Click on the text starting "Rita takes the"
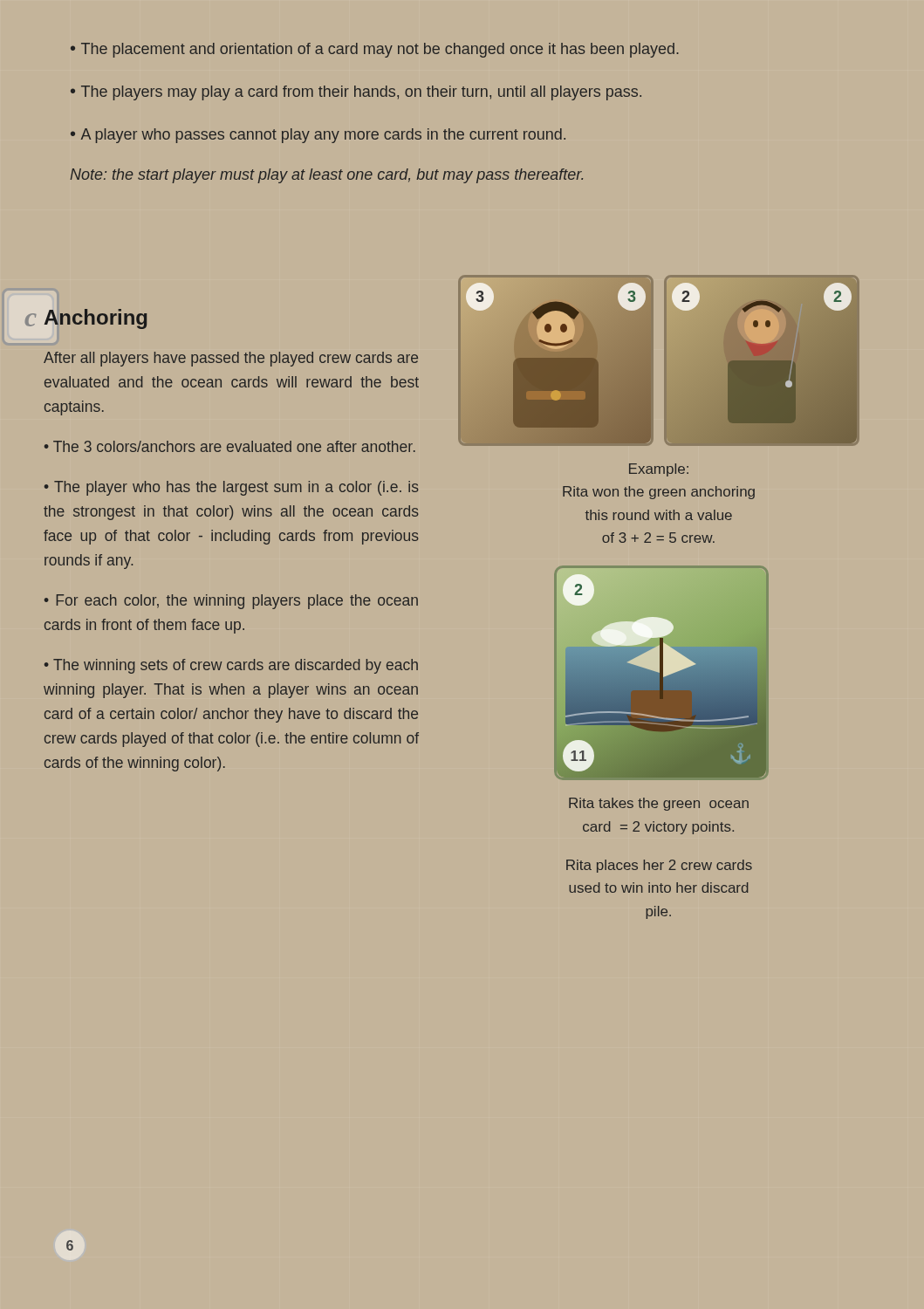The height and width of the screenshot is (1309, 924). click(659, 815)
